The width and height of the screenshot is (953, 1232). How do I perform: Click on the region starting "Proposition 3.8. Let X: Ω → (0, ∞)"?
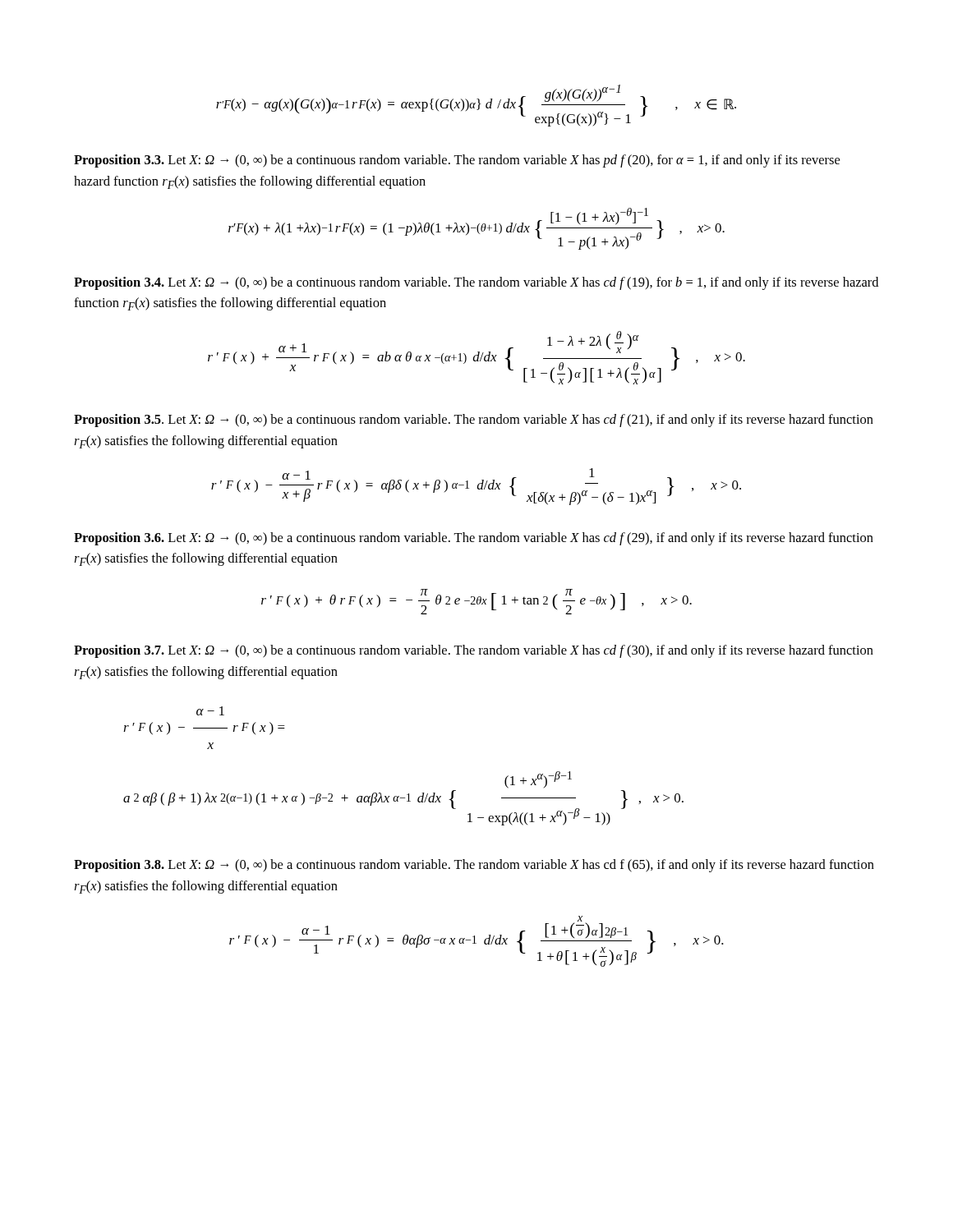tap(474, 876)
